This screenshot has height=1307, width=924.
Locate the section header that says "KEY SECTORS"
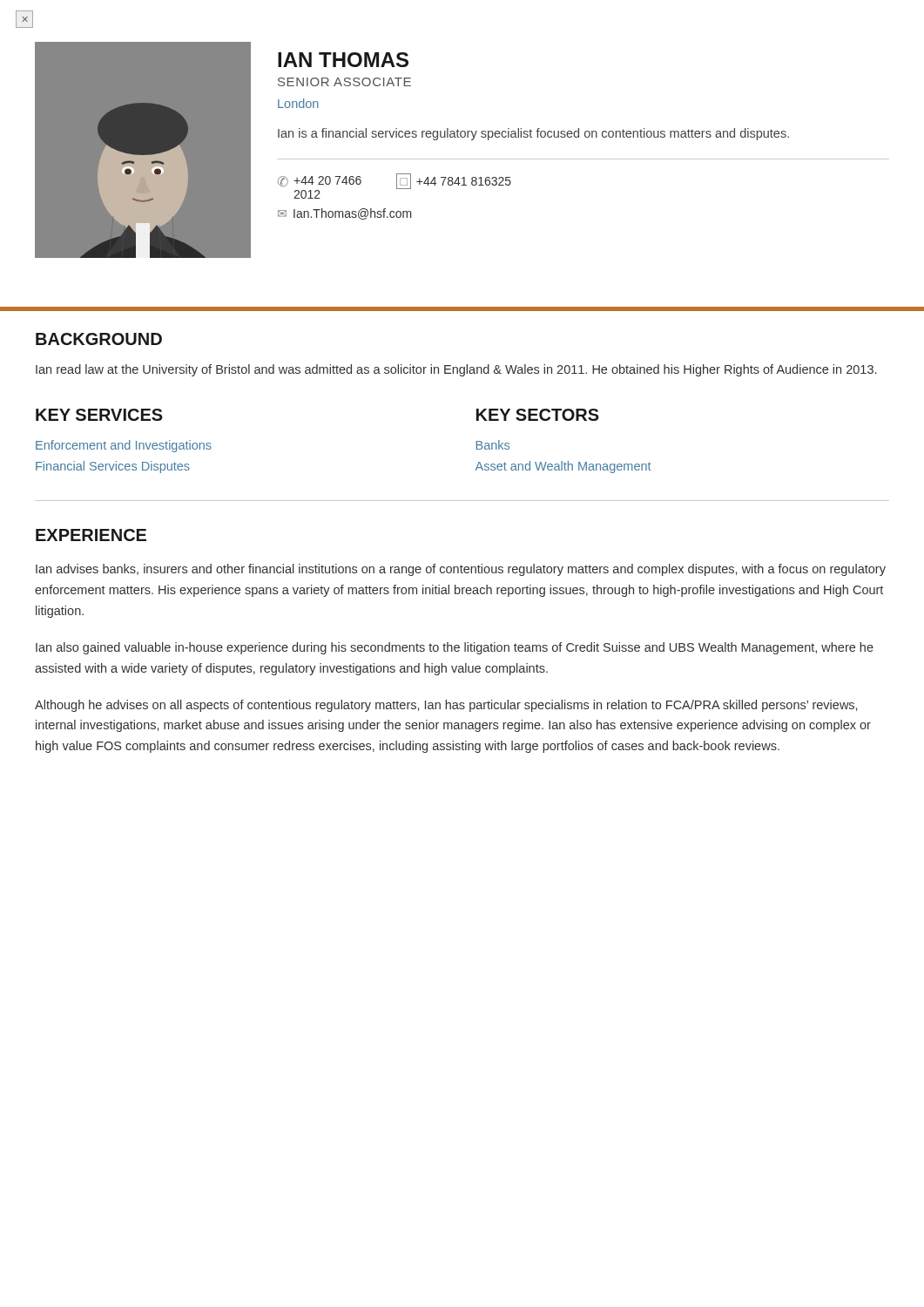[x=537, y=415]
